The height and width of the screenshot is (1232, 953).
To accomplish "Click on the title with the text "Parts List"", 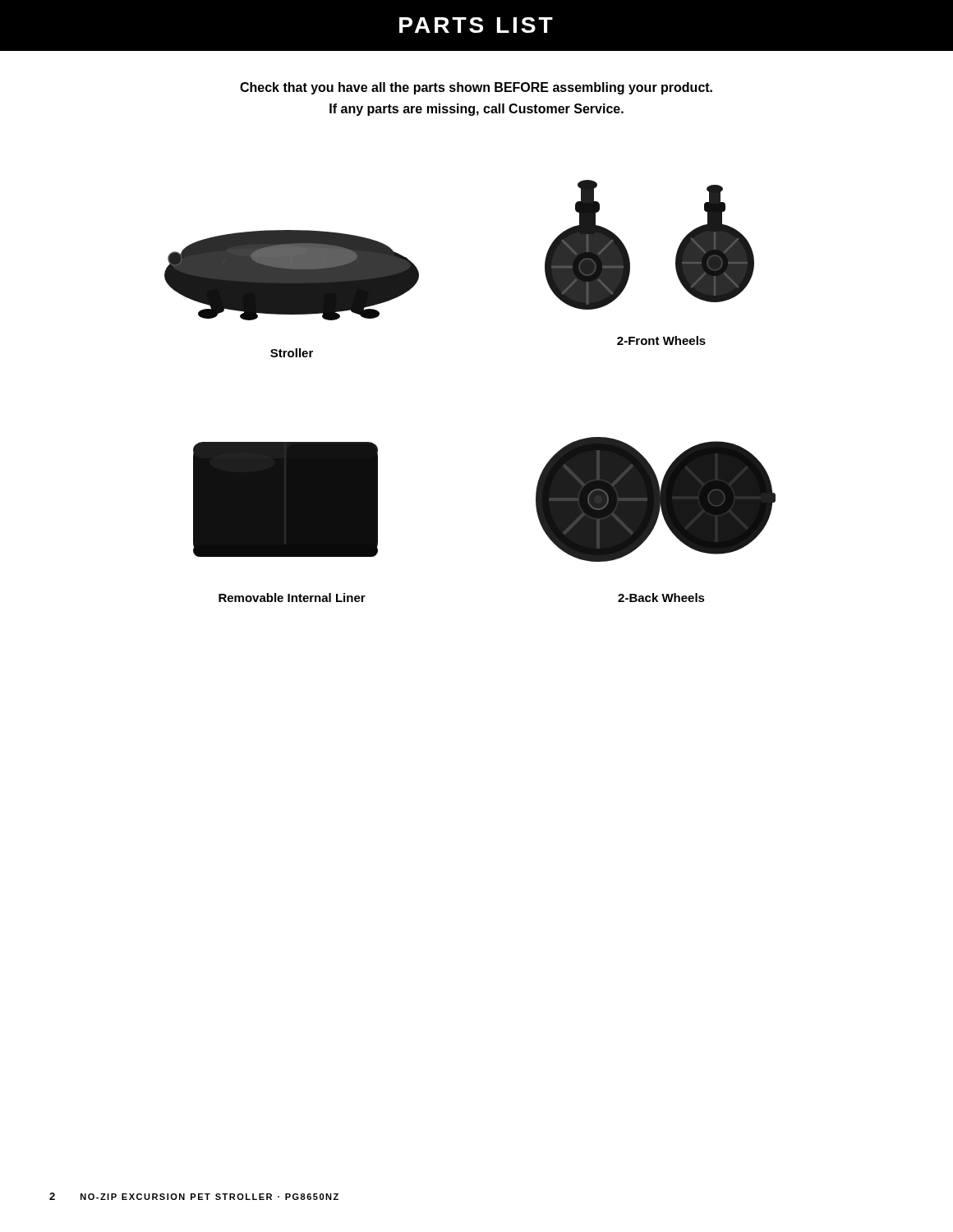I will pos(476,25).
